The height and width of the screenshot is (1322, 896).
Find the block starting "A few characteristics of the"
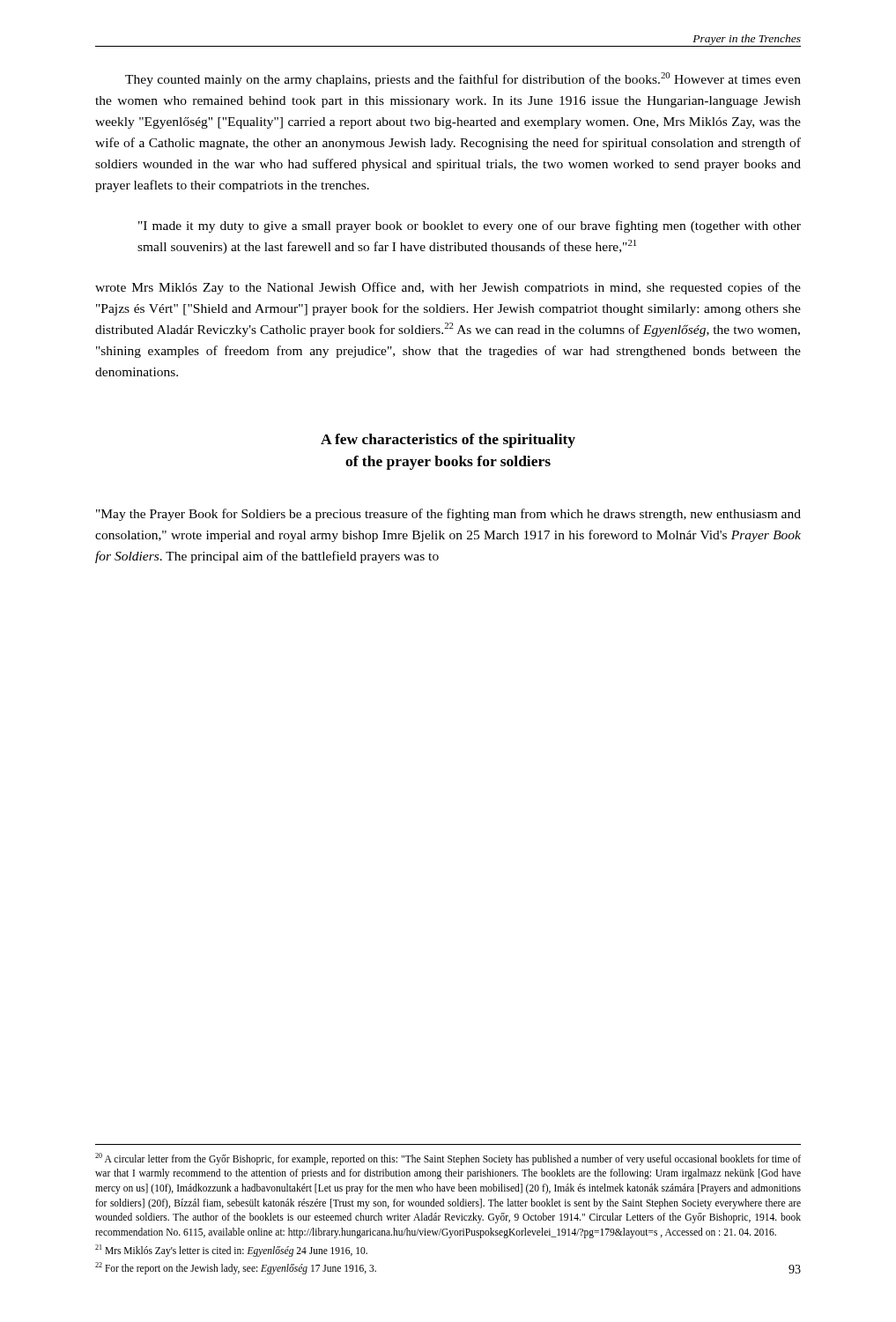point(448,450)
